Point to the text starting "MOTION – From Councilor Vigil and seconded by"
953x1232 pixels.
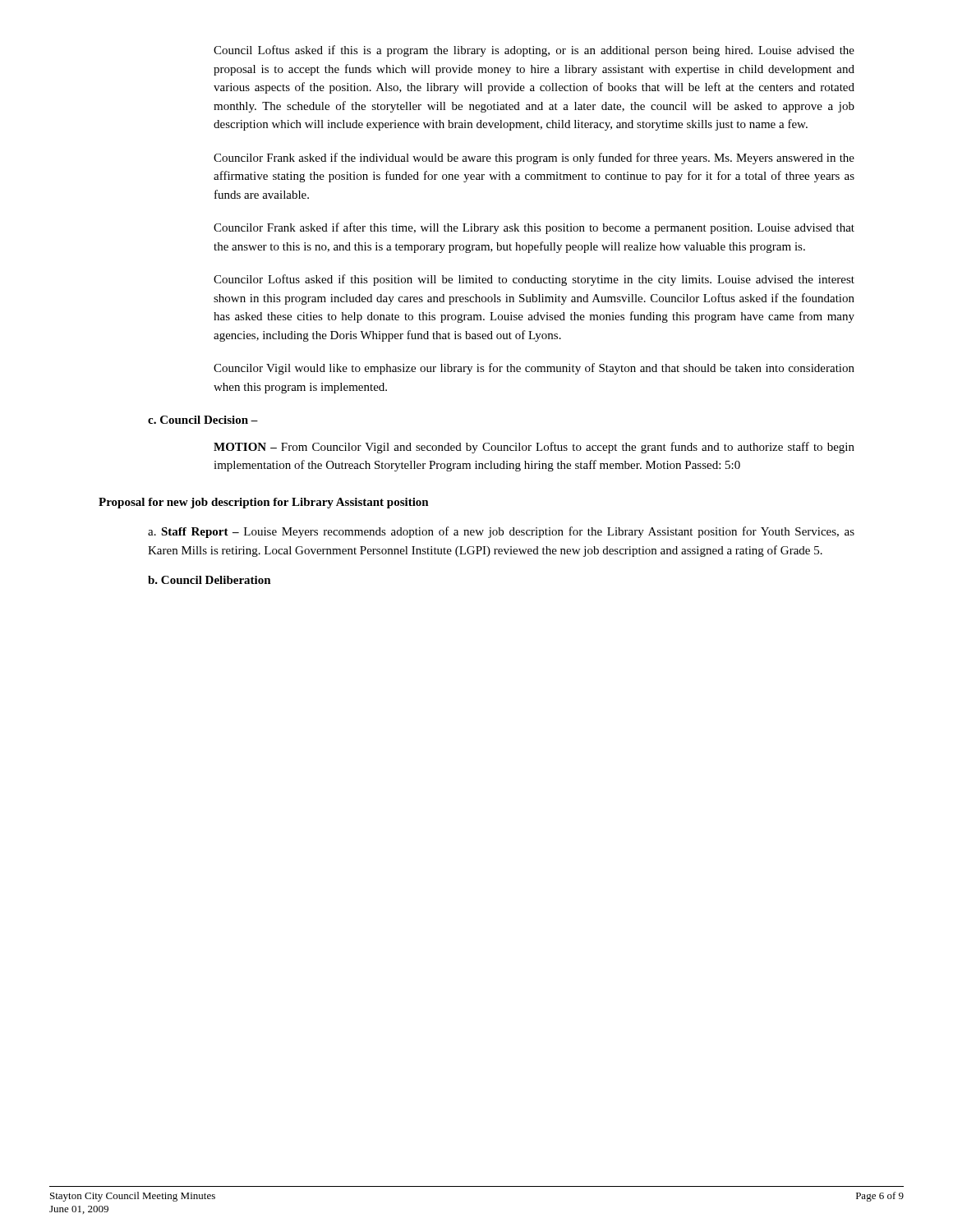click(534, 456)
